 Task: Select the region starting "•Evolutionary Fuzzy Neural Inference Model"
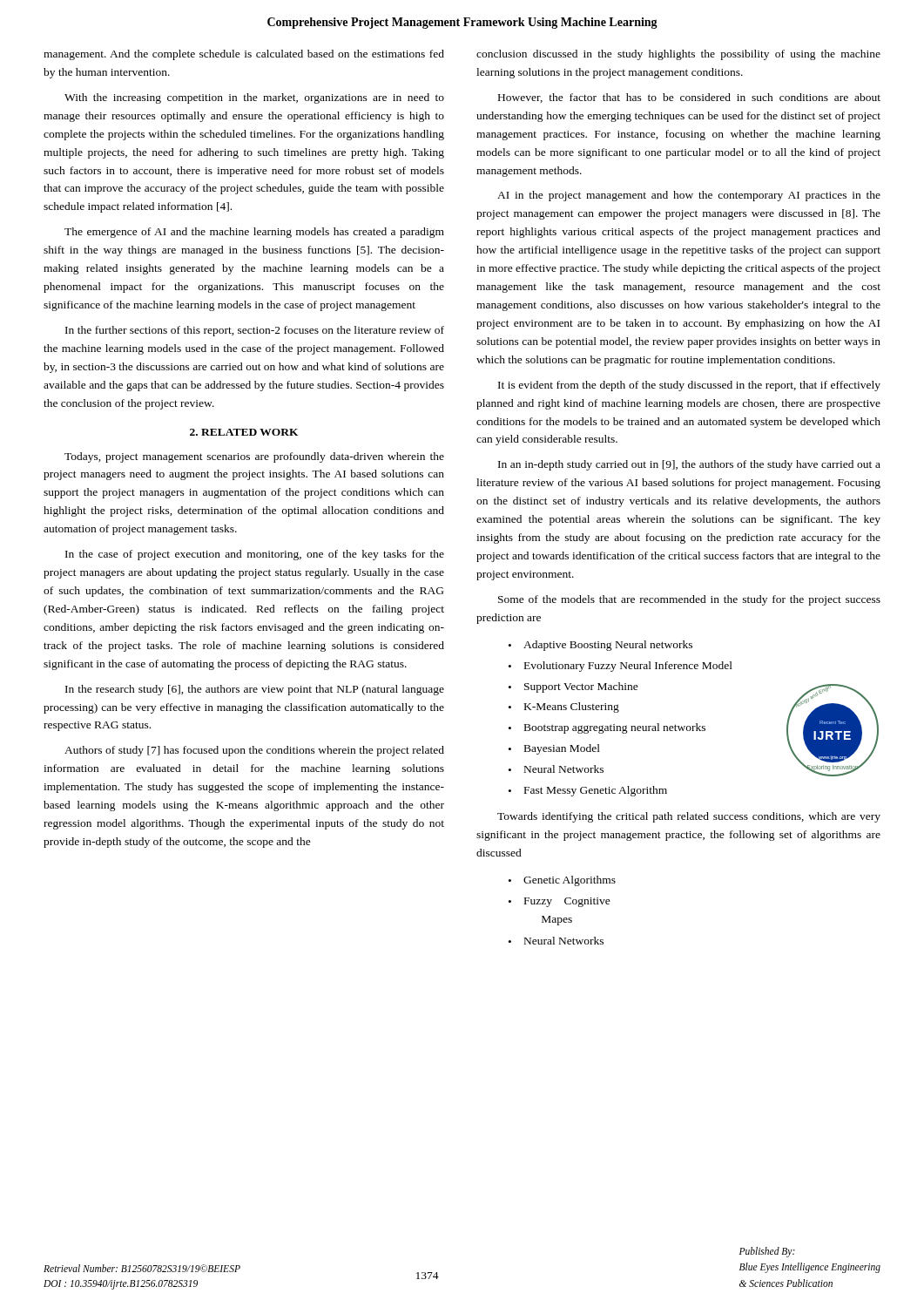point(620,666)
